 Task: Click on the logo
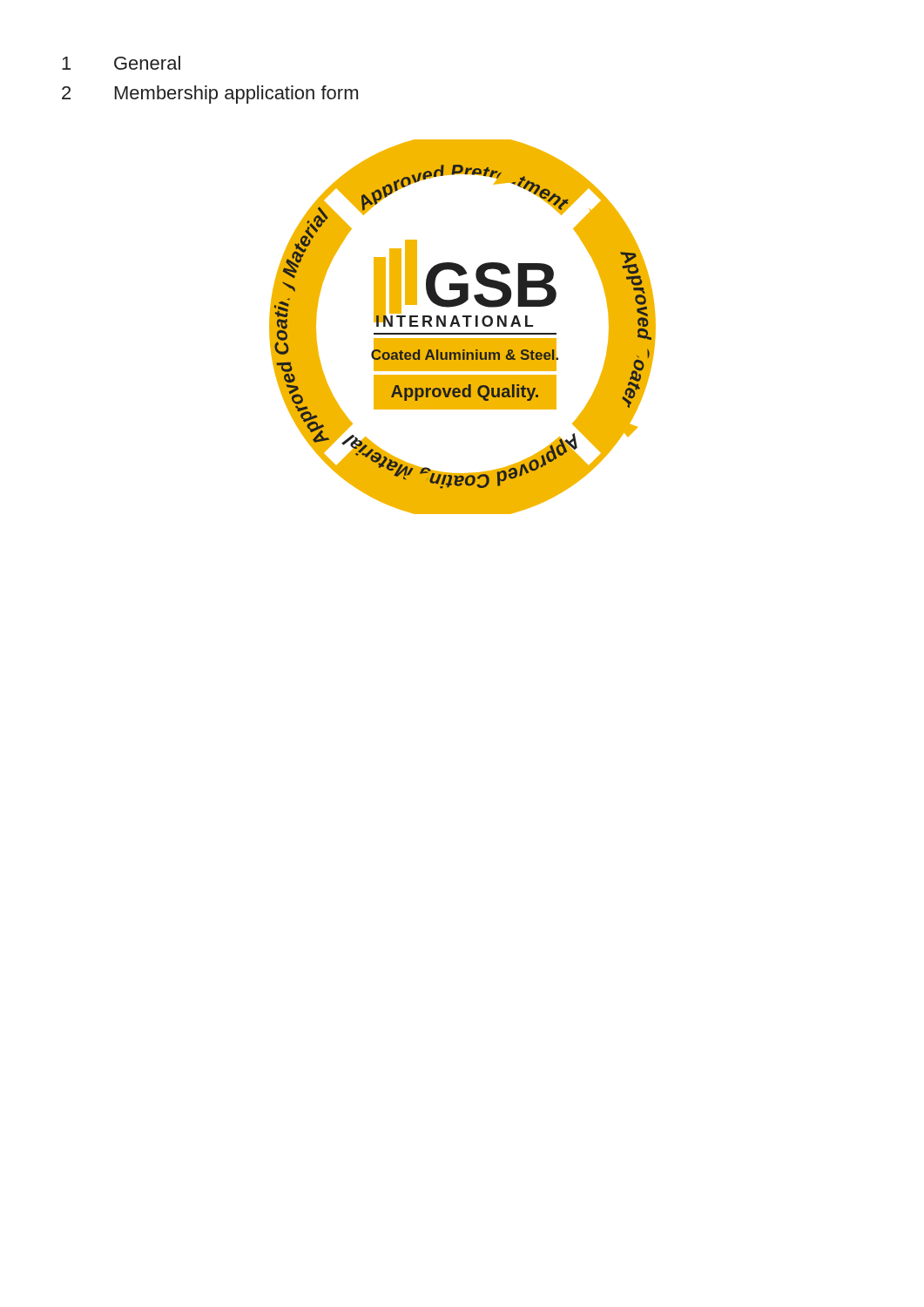coord(462,327)
